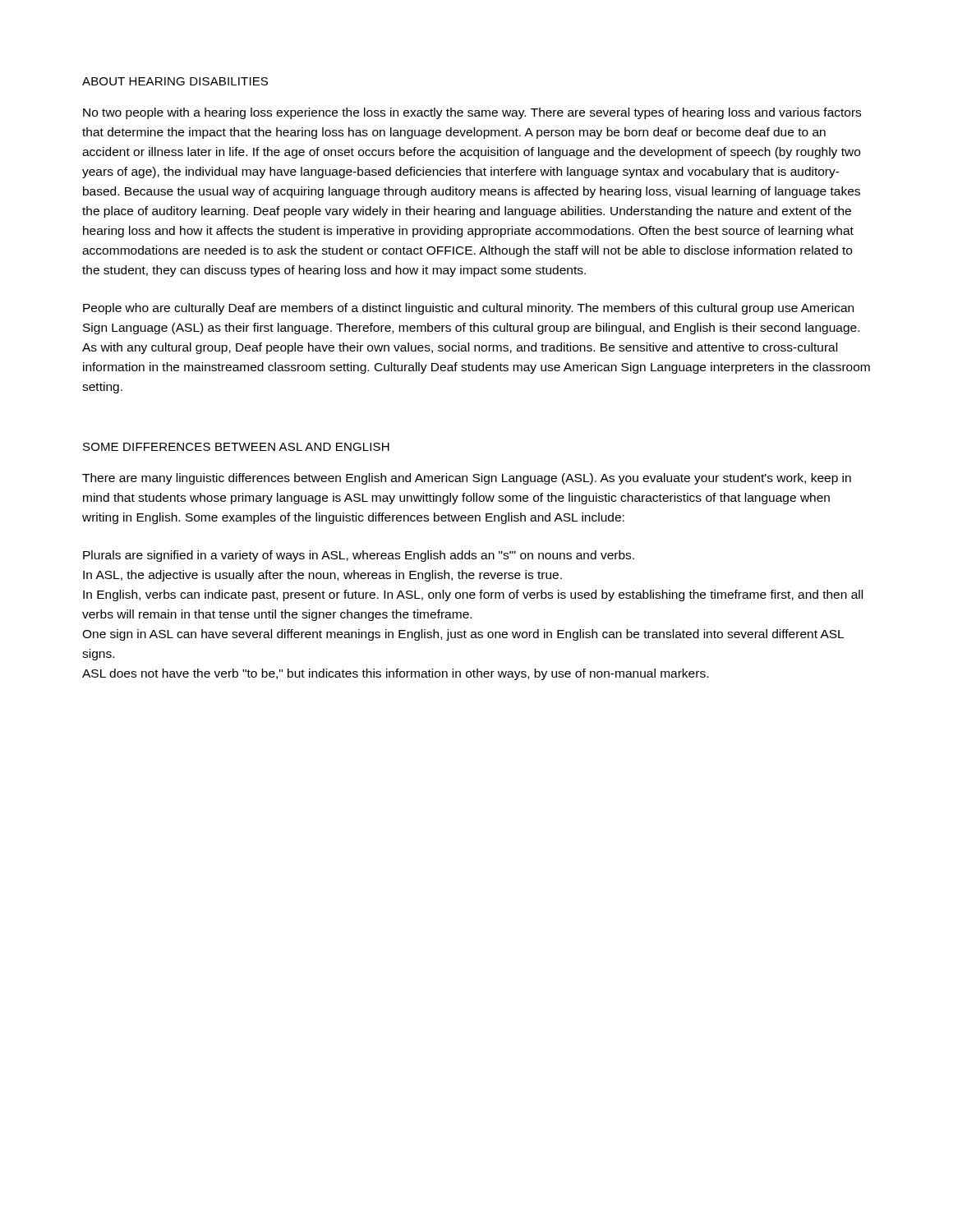The width and height of the screenshot is (953, 1232).
Task: Locate the section header that says "SOME DIFFERENCES BETWEEN ASL AND ENGLISH"
Action: tap(236, 447)
